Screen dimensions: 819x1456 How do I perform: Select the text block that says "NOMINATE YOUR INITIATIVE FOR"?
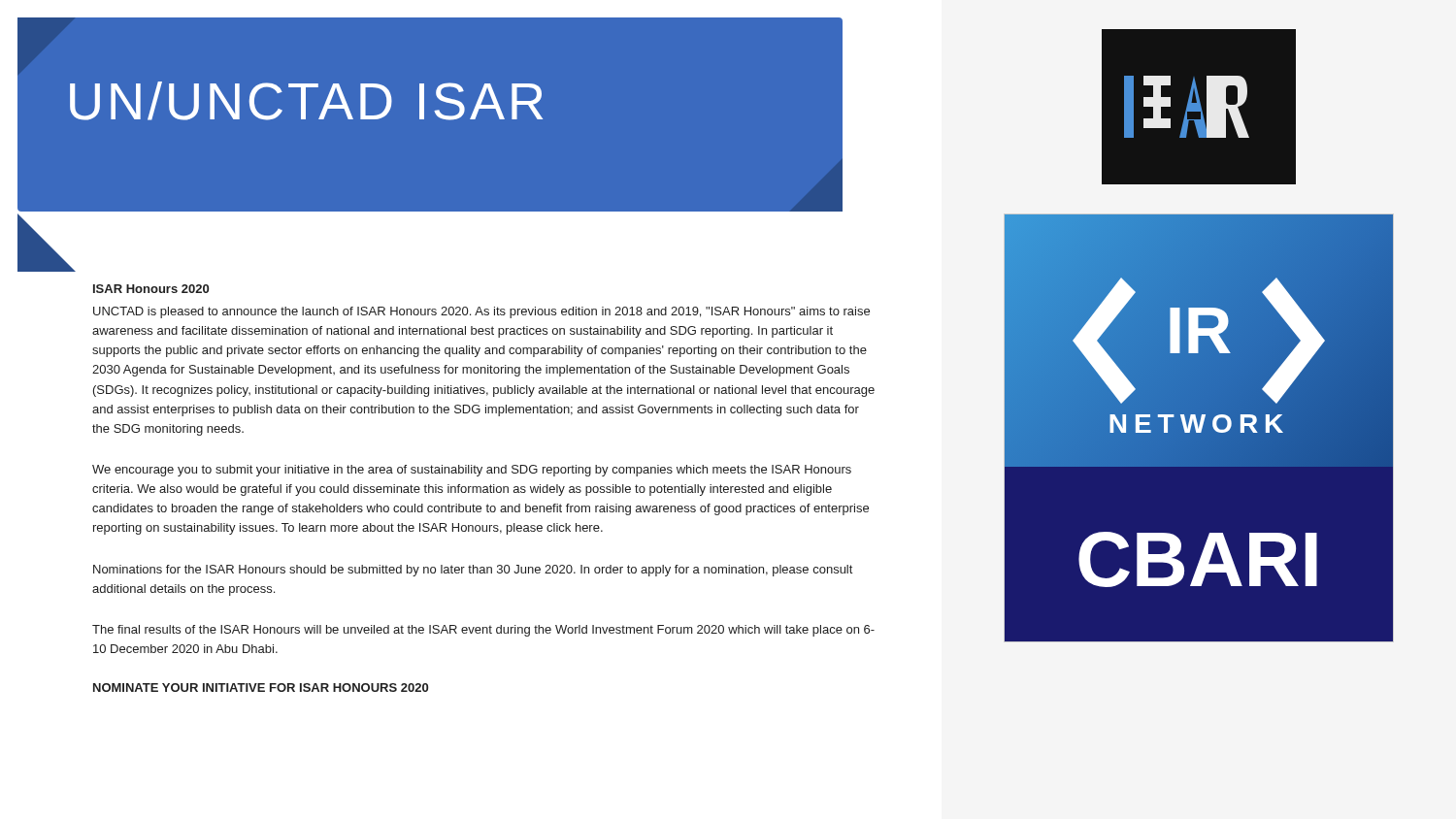(260, 688)
